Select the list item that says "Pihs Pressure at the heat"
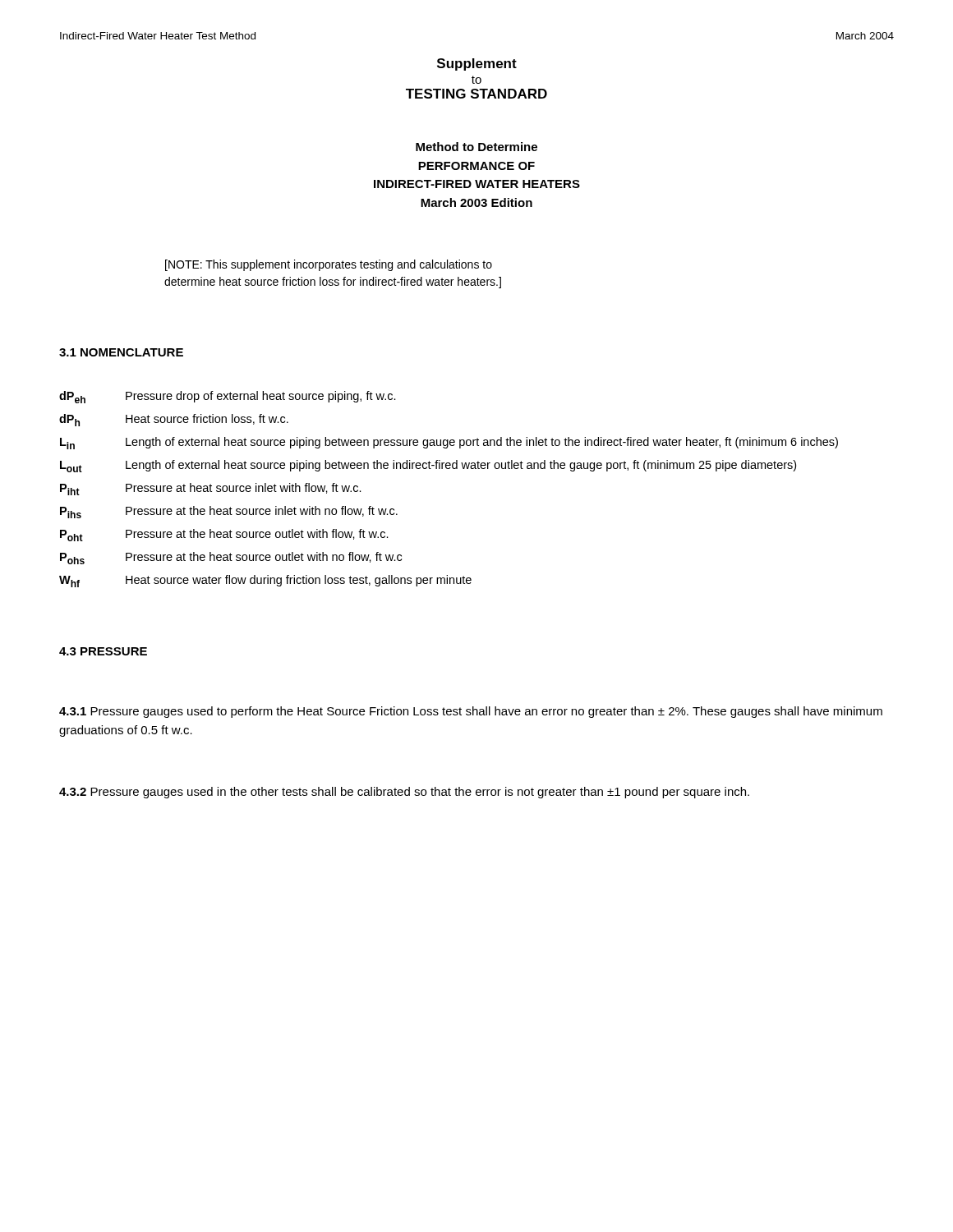The height and width of the screenshot is (1232, 953). 229,512
